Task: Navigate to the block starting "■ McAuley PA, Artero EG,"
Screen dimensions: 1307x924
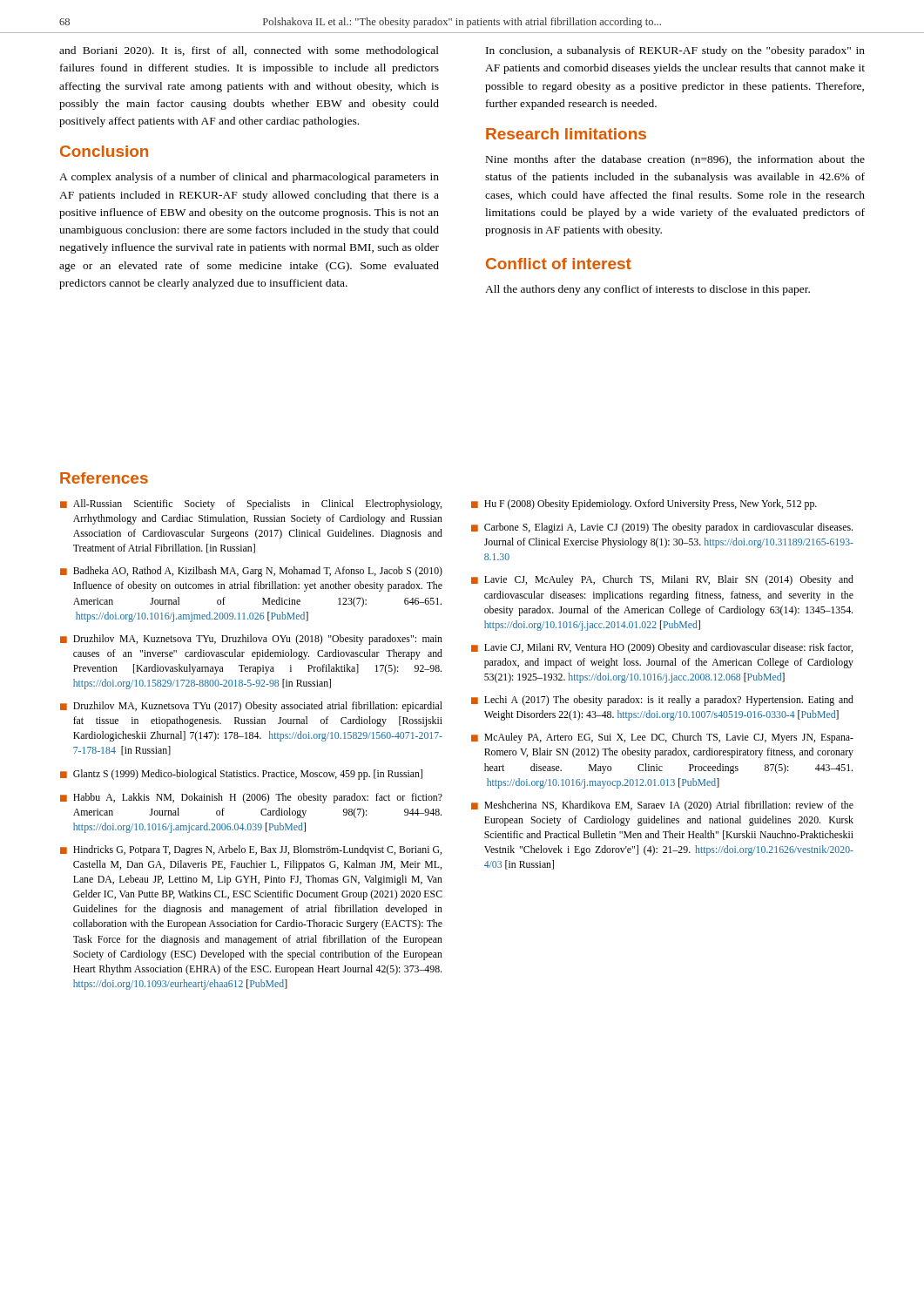Action: [662, 760]
